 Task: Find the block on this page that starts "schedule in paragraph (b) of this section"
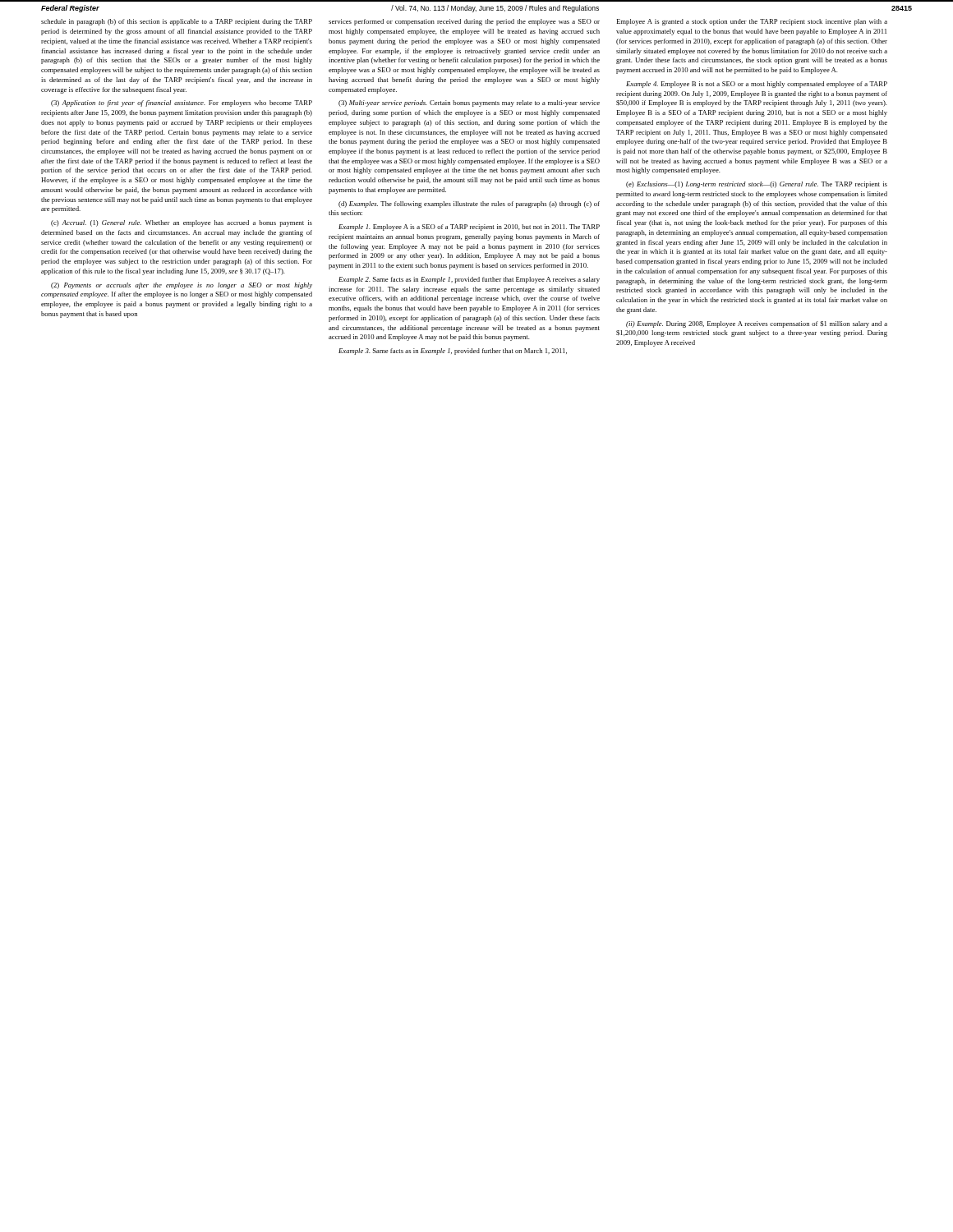click(177, 56)
